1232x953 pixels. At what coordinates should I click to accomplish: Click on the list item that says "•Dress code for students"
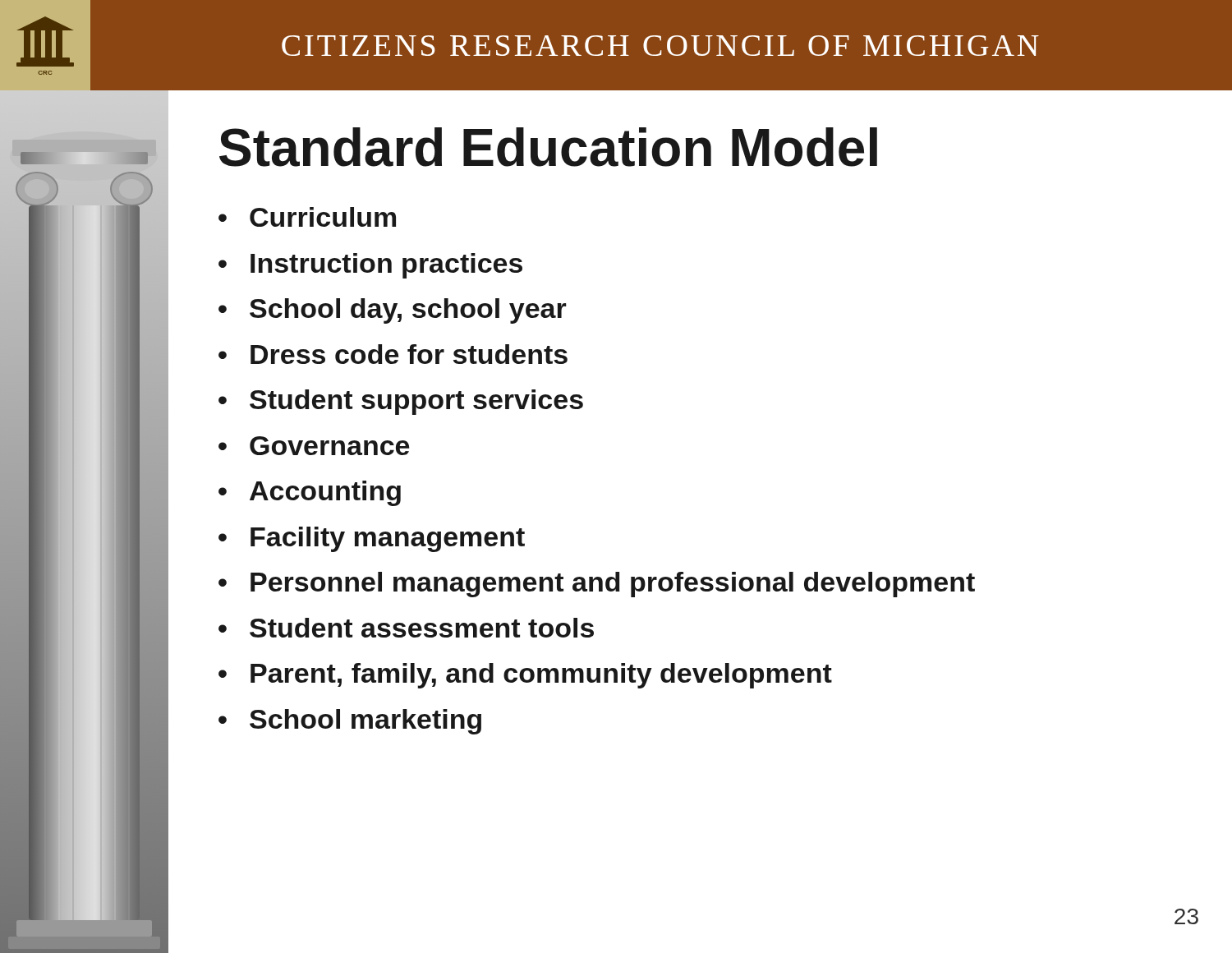coord(393,354)
